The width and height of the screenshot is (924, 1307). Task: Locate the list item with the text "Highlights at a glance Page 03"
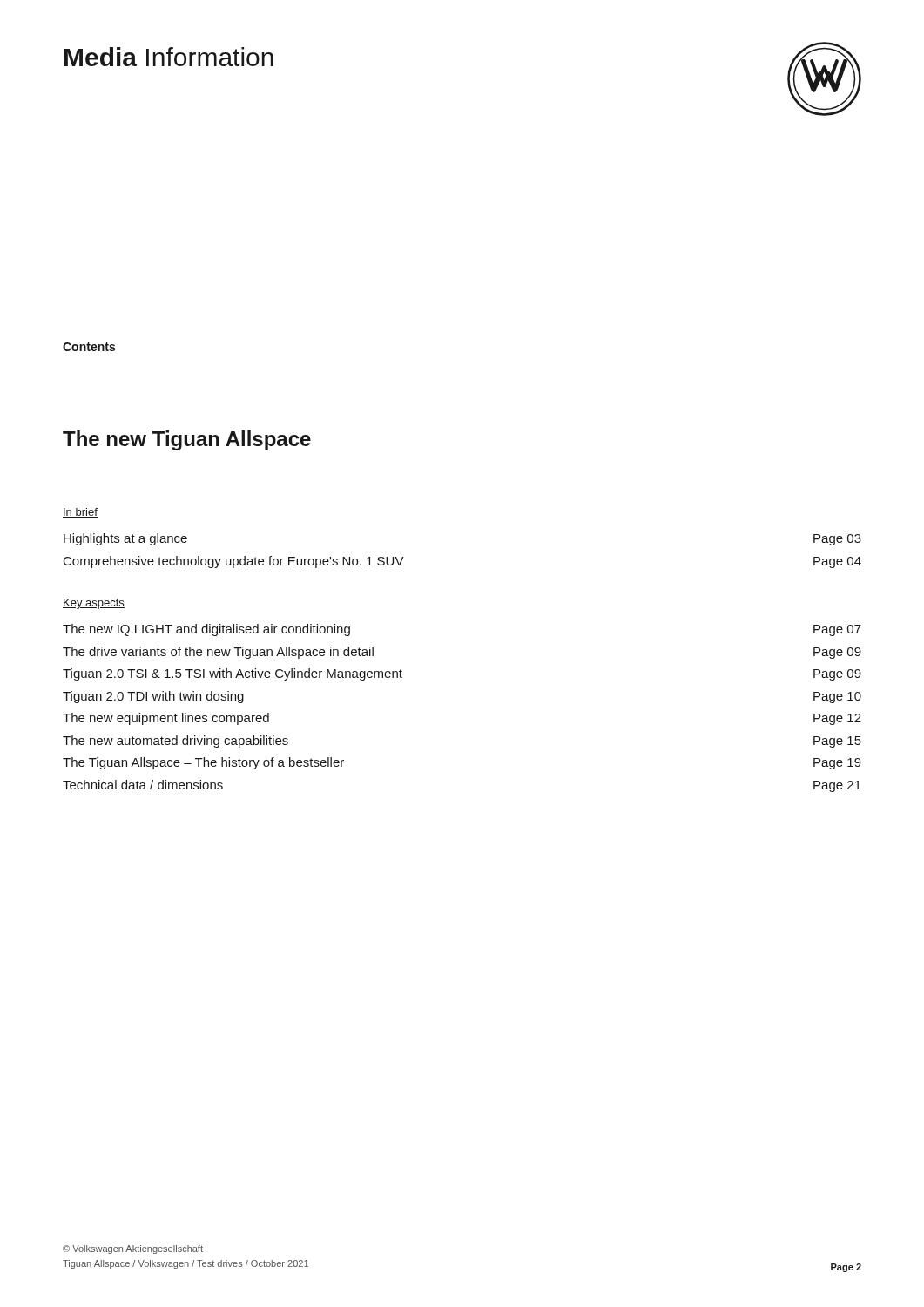click(129, 539)
